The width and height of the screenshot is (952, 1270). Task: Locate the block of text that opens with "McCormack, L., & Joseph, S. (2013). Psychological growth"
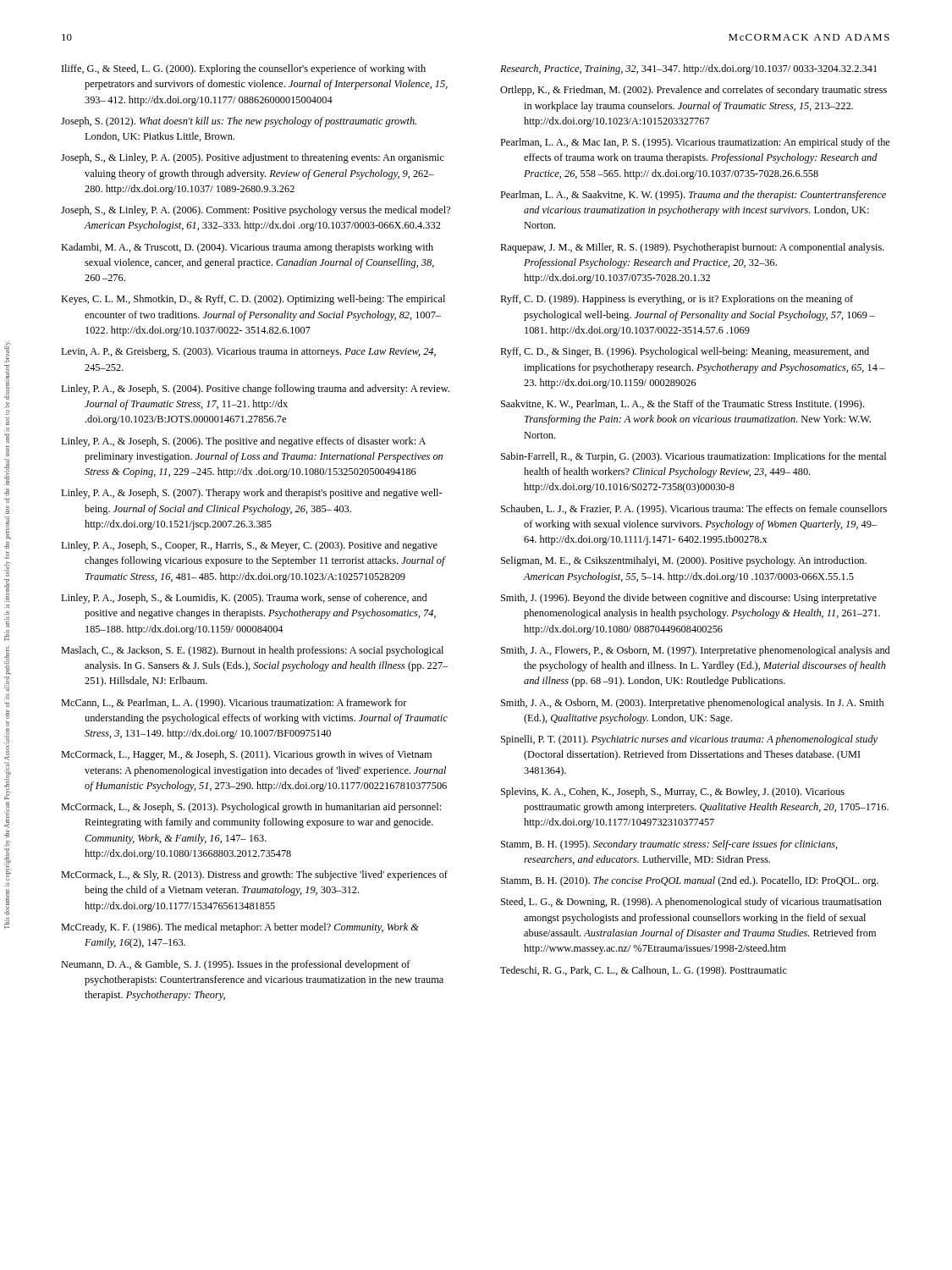(251, 830)
